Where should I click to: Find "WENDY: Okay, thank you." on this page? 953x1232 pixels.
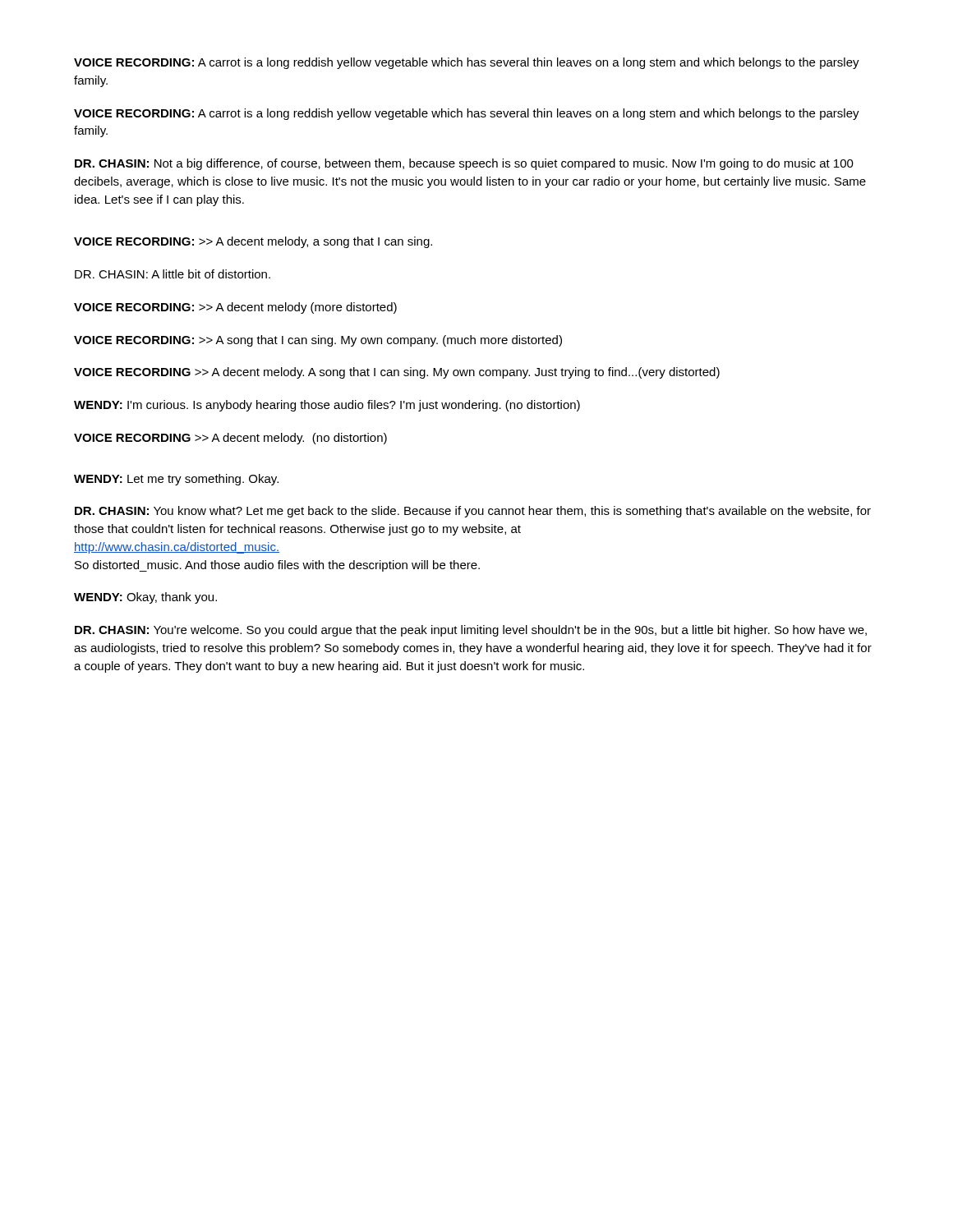146,597
